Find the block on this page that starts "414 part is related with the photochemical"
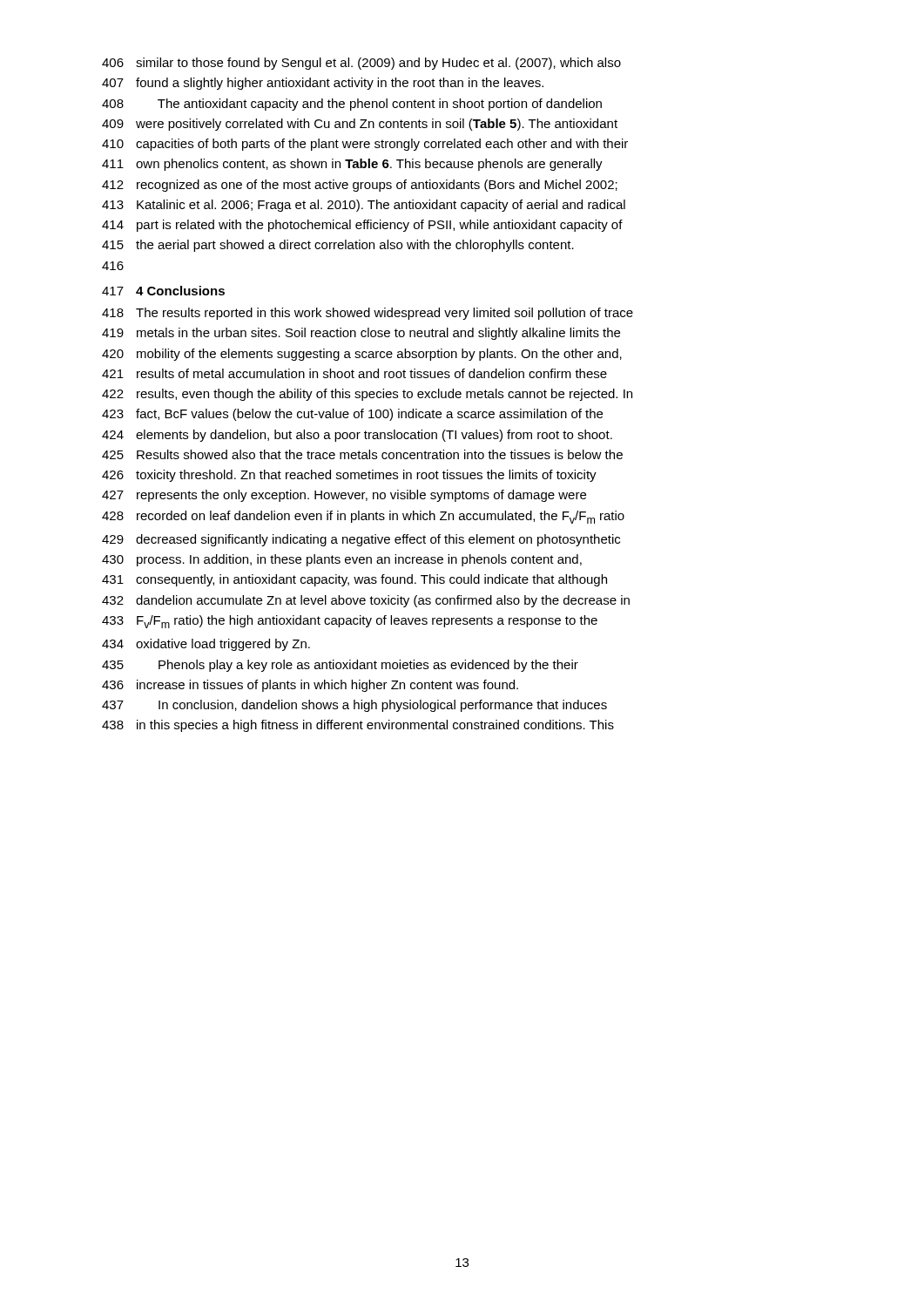This screenshot has height=1307, width=924. 462,224
